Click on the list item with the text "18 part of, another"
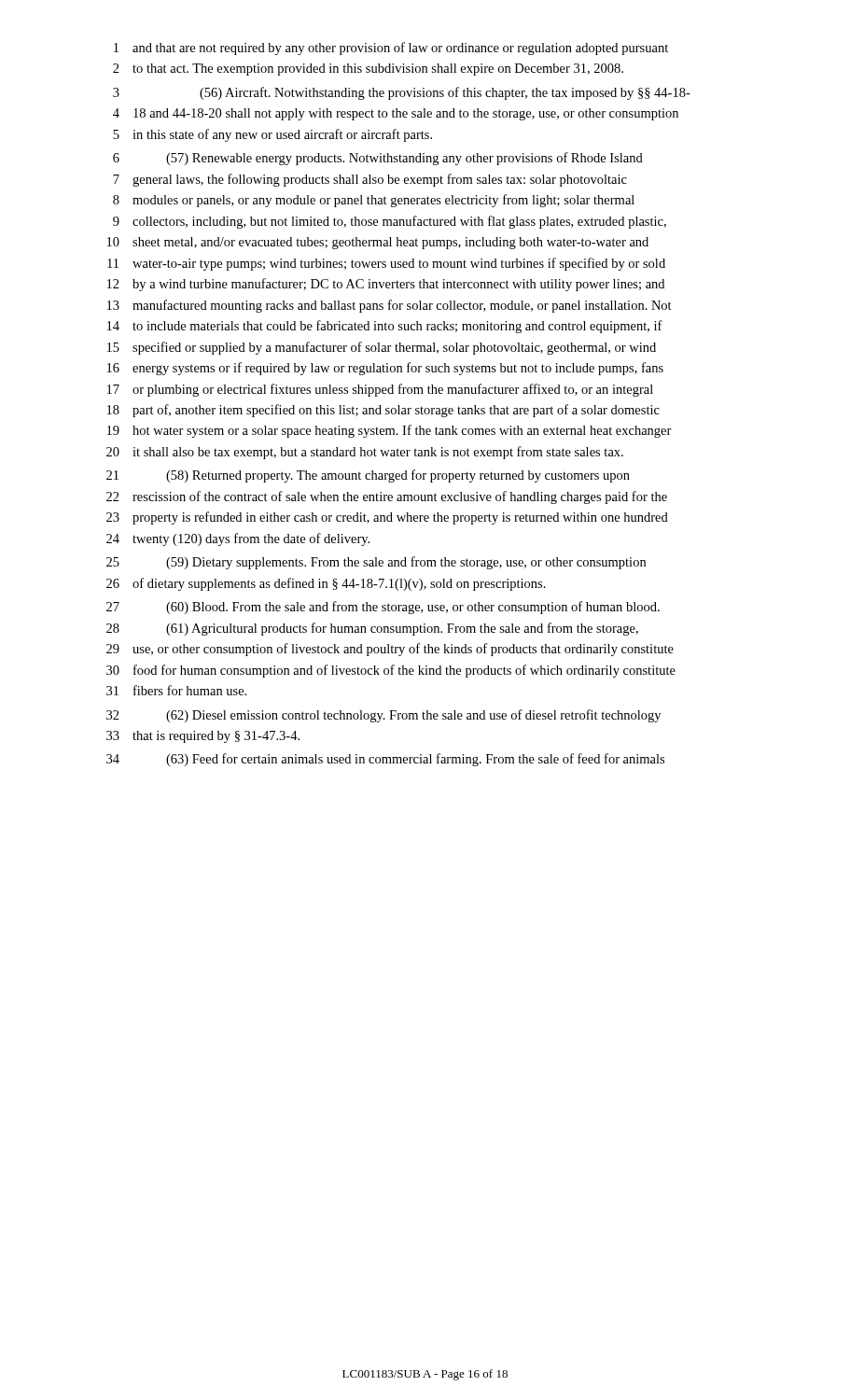 (x=434, y=410)
